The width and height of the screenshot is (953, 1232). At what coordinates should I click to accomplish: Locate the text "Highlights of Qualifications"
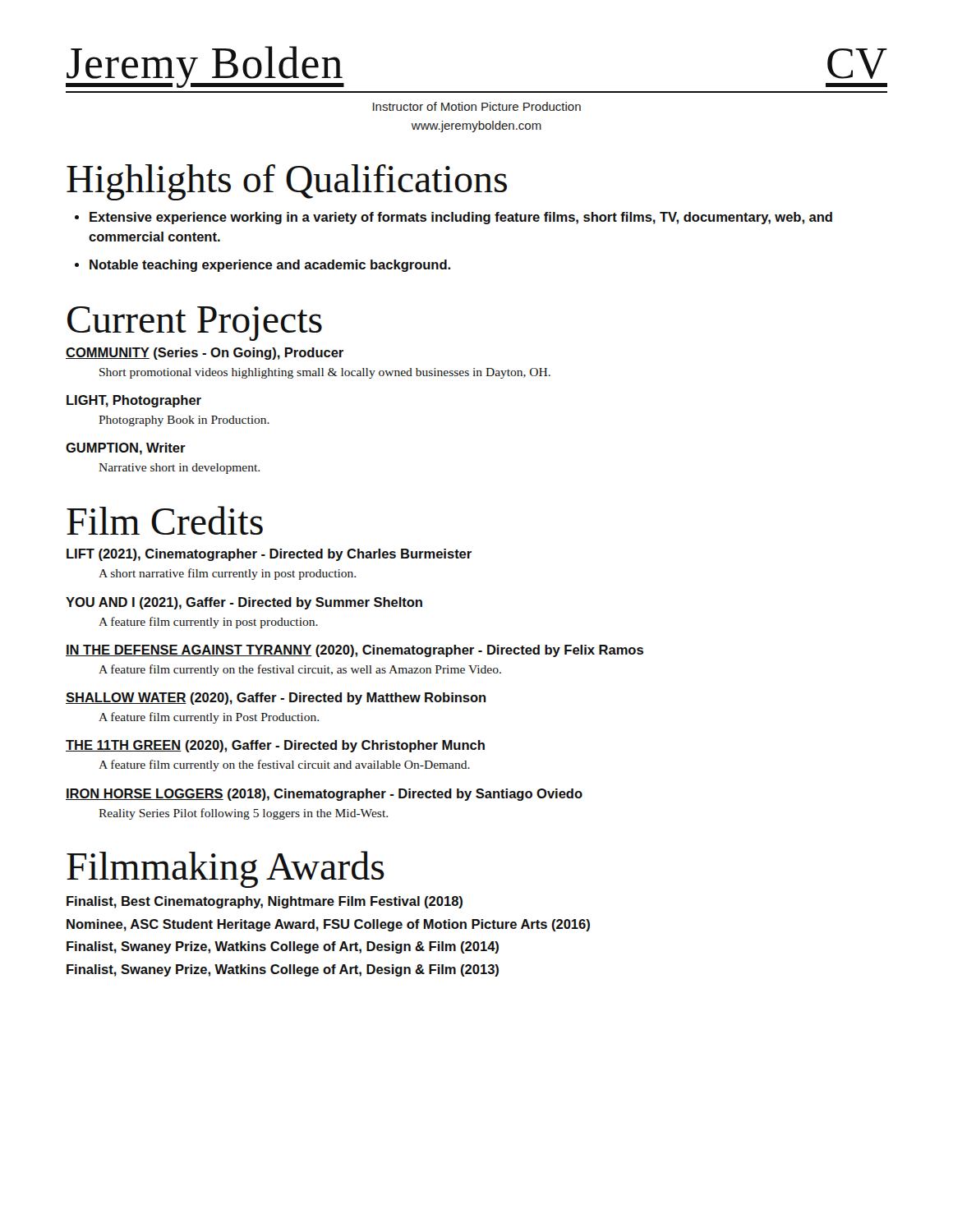pos(476,180)
